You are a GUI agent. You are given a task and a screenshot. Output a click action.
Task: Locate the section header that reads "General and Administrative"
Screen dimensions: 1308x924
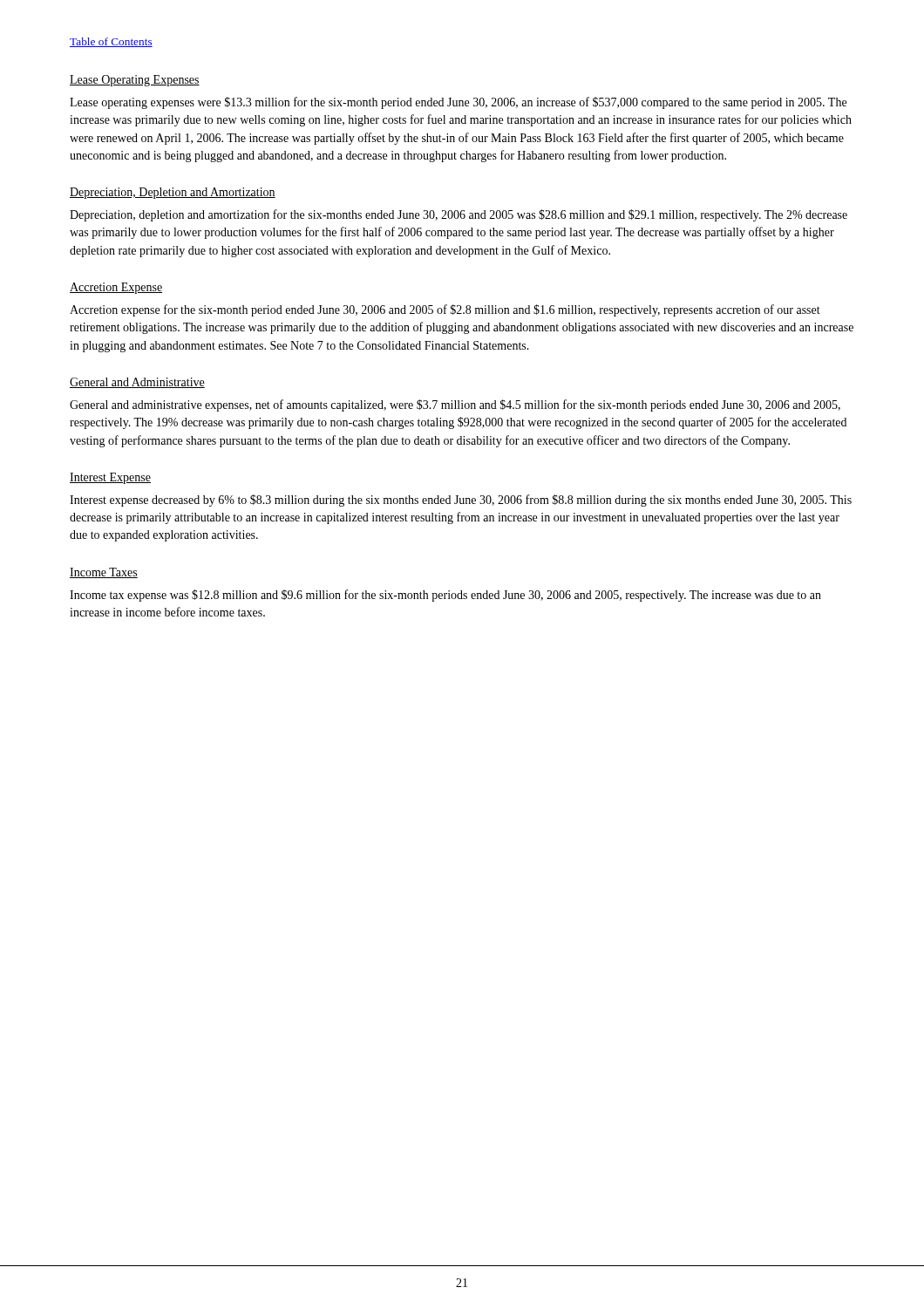coord(137,382)
